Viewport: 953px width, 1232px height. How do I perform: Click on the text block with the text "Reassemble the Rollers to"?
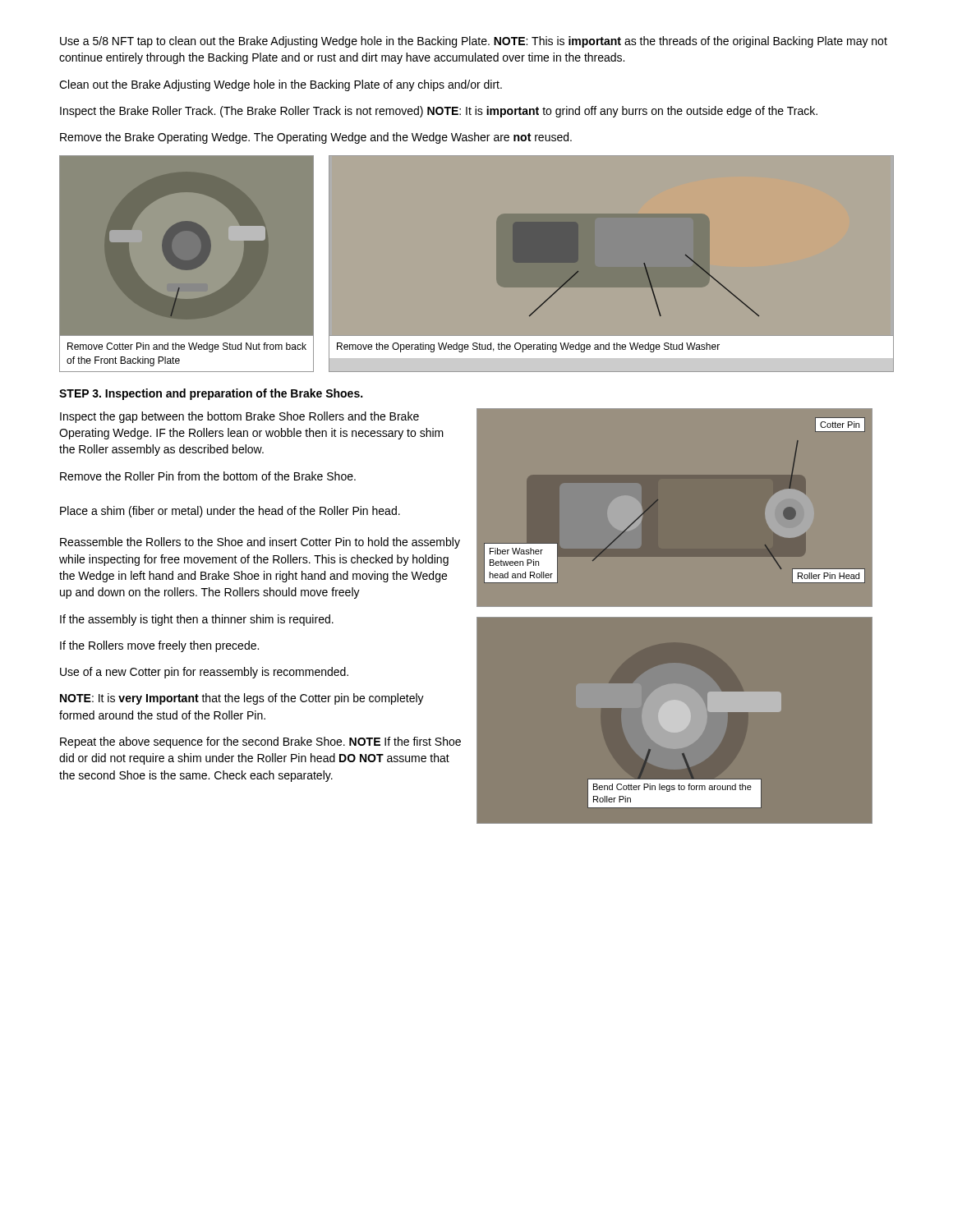[x=260, y=567]
